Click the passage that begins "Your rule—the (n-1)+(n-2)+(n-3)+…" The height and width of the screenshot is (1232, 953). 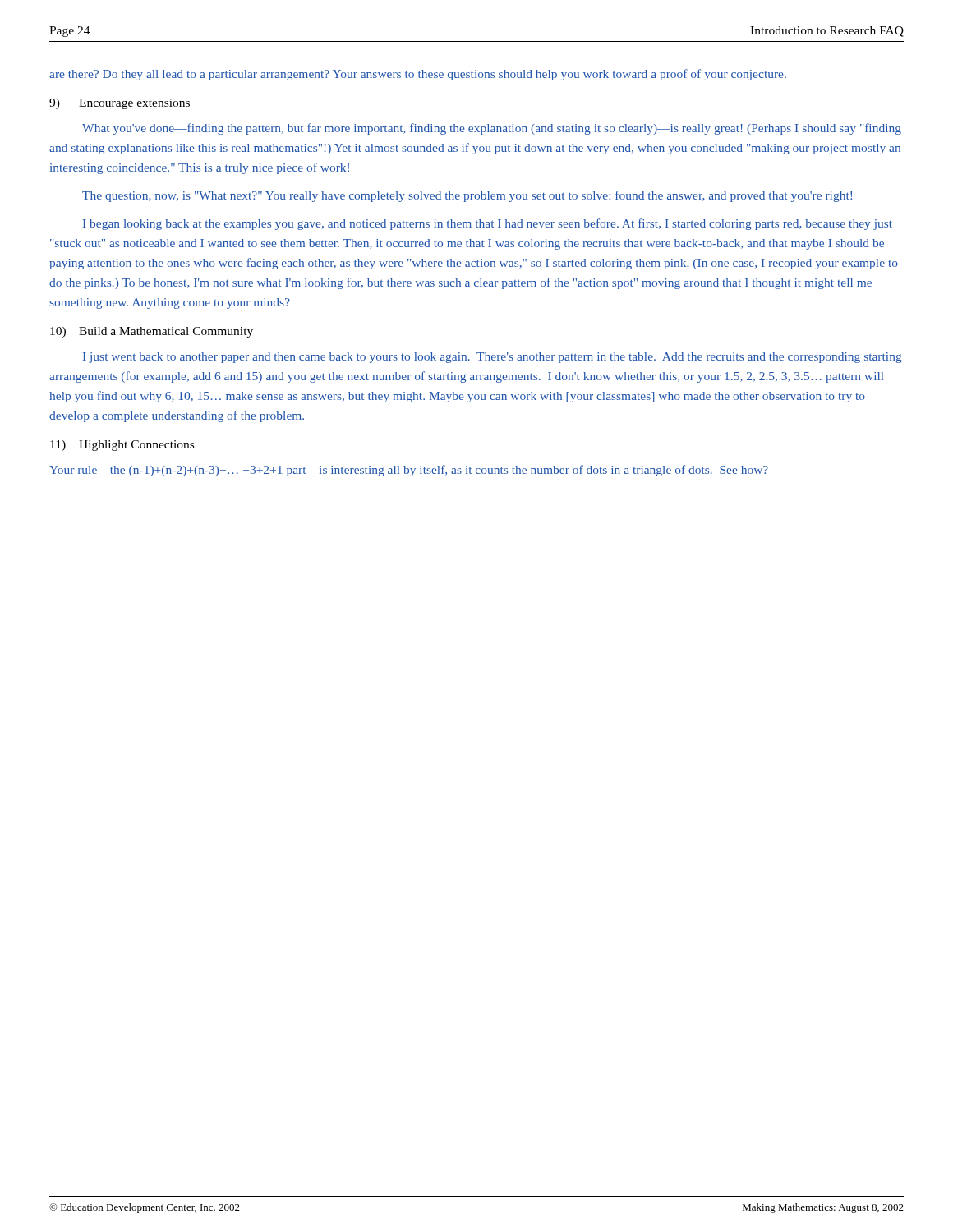click(409, 470)
